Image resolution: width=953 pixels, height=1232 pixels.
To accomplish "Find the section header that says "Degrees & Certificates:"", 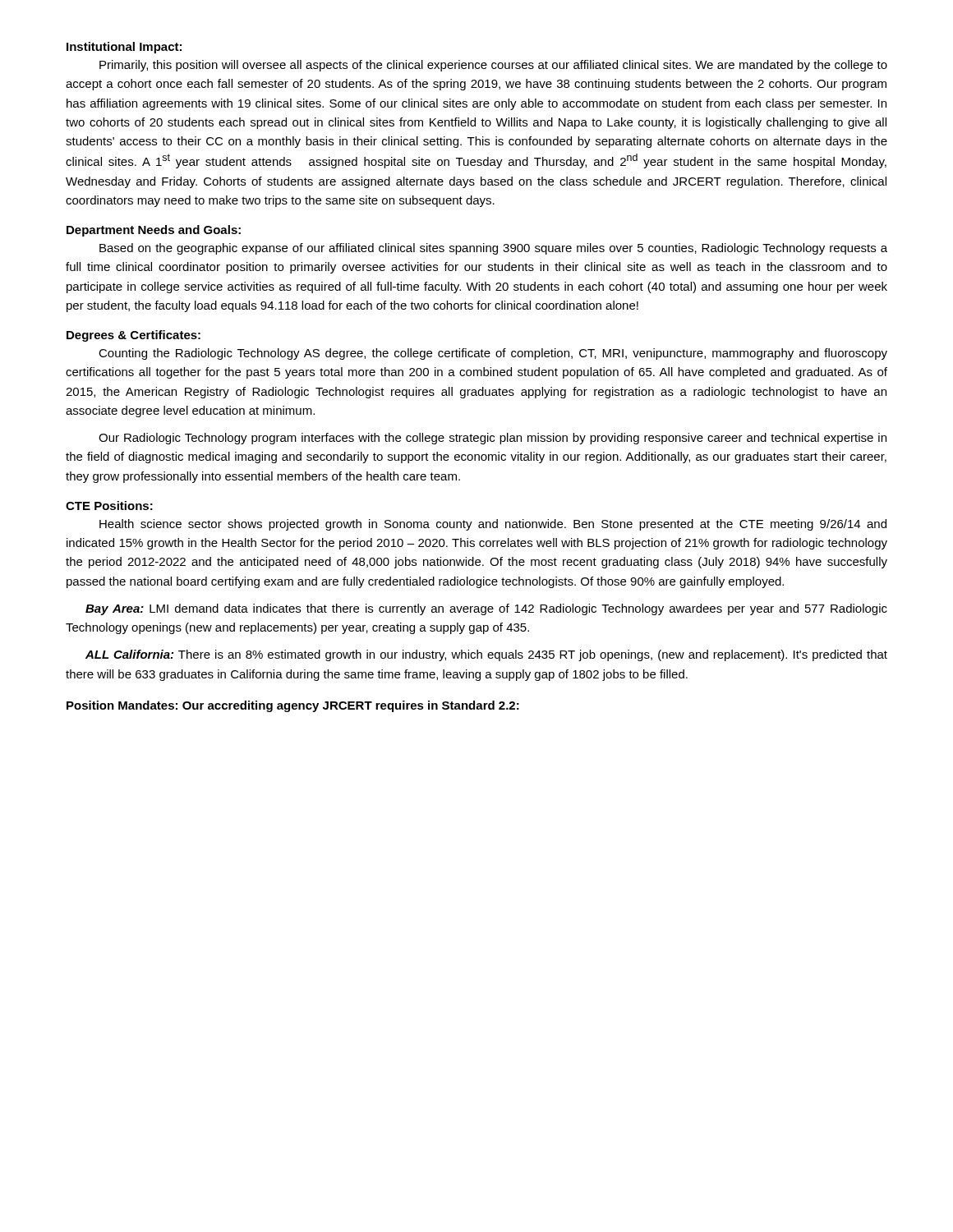I will pos(134,335).
